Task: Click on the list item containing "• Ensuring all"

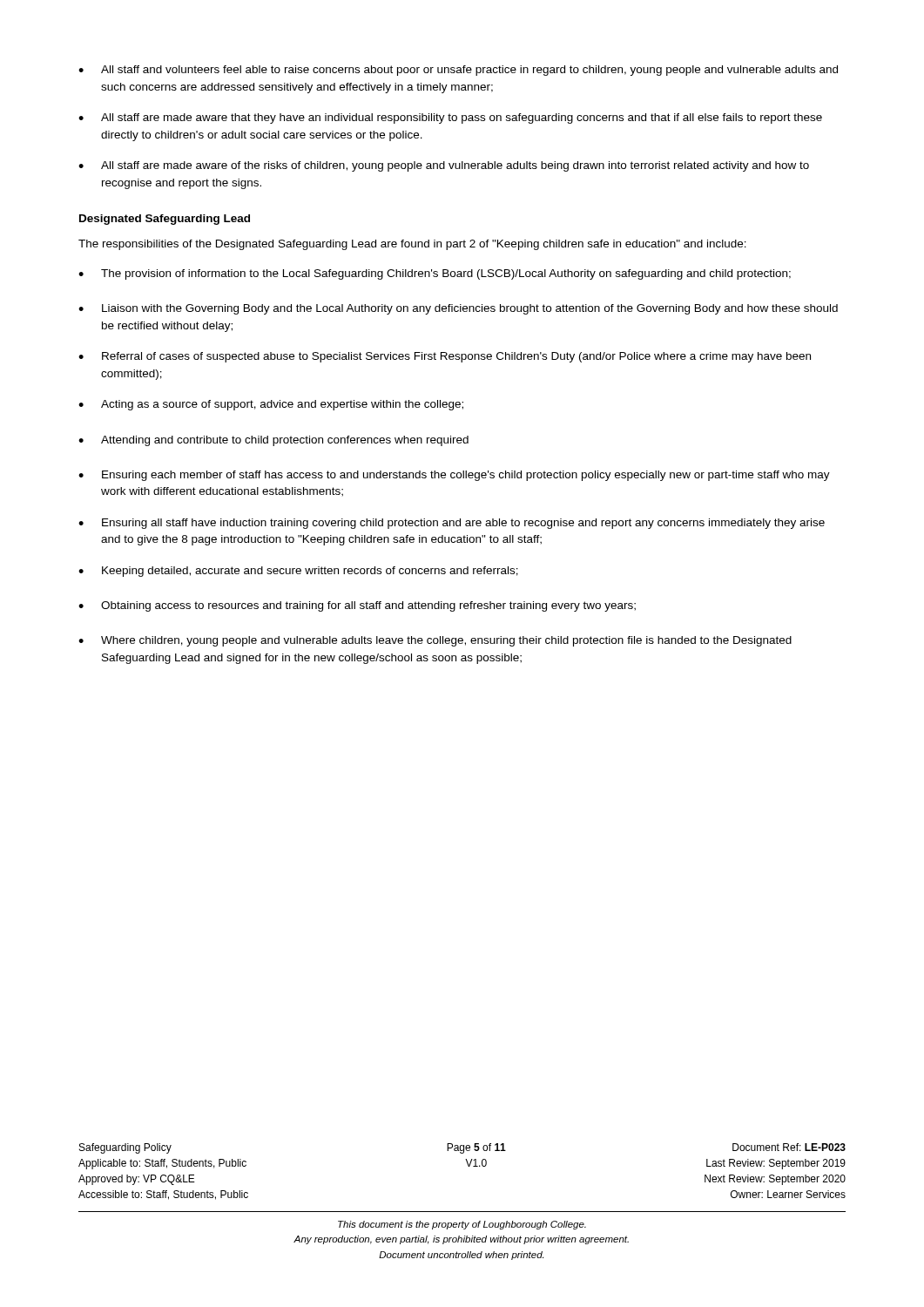Action: [462, 531]
